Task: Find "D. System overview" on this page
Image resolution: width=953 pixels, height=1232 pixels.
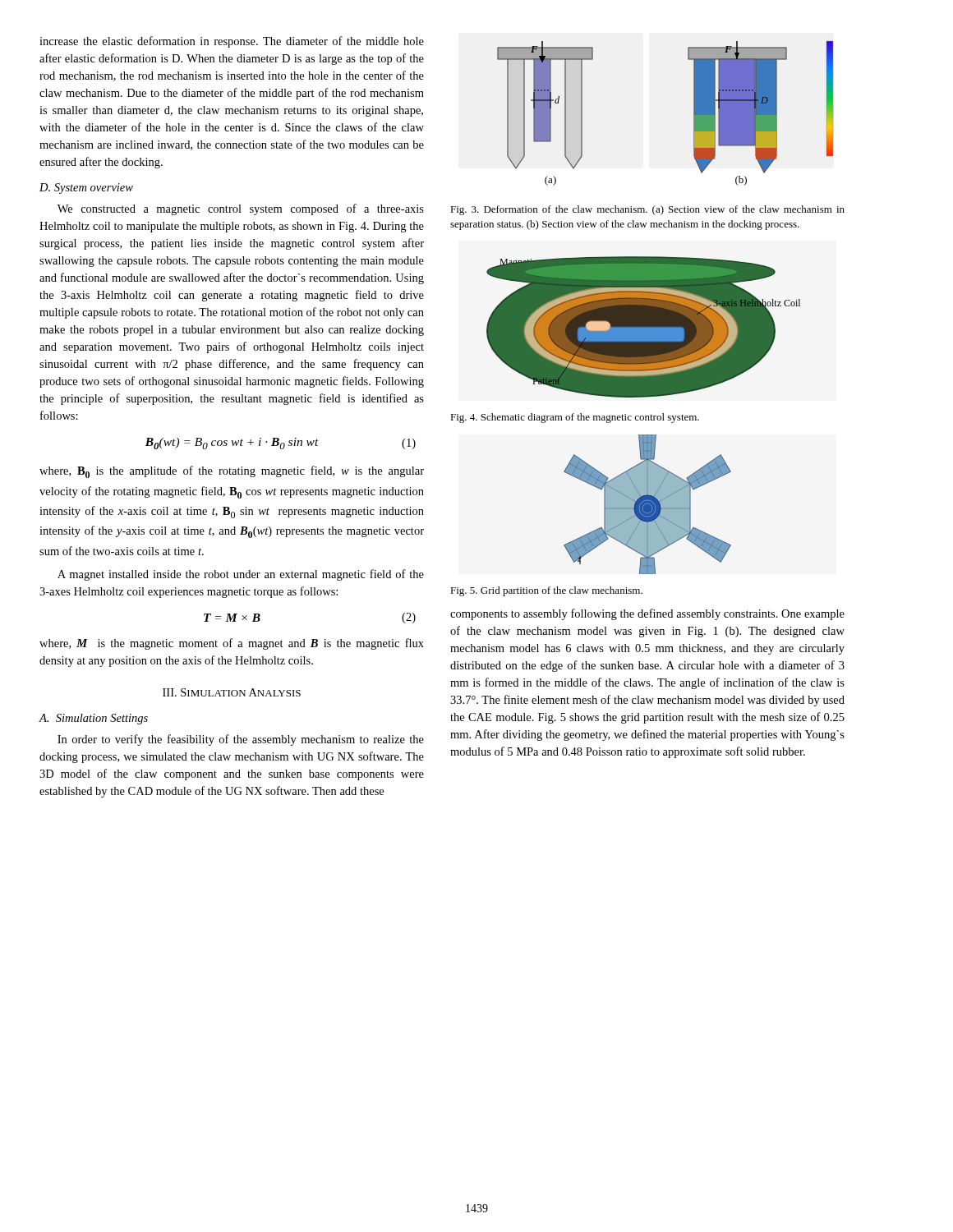Action: pos(86,188)
